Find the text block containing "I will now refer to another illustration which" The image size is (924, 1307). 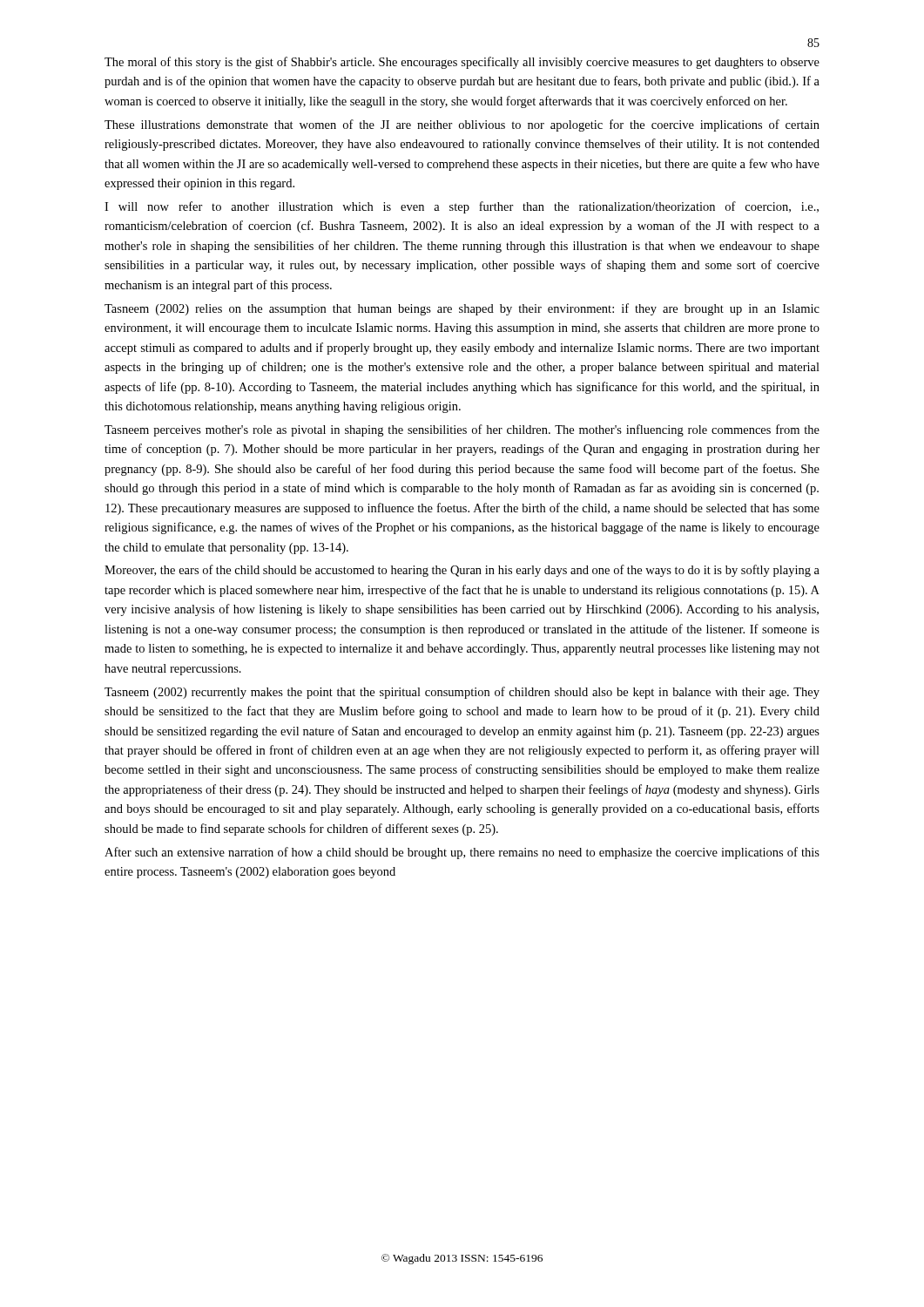[x=462, y=246]
